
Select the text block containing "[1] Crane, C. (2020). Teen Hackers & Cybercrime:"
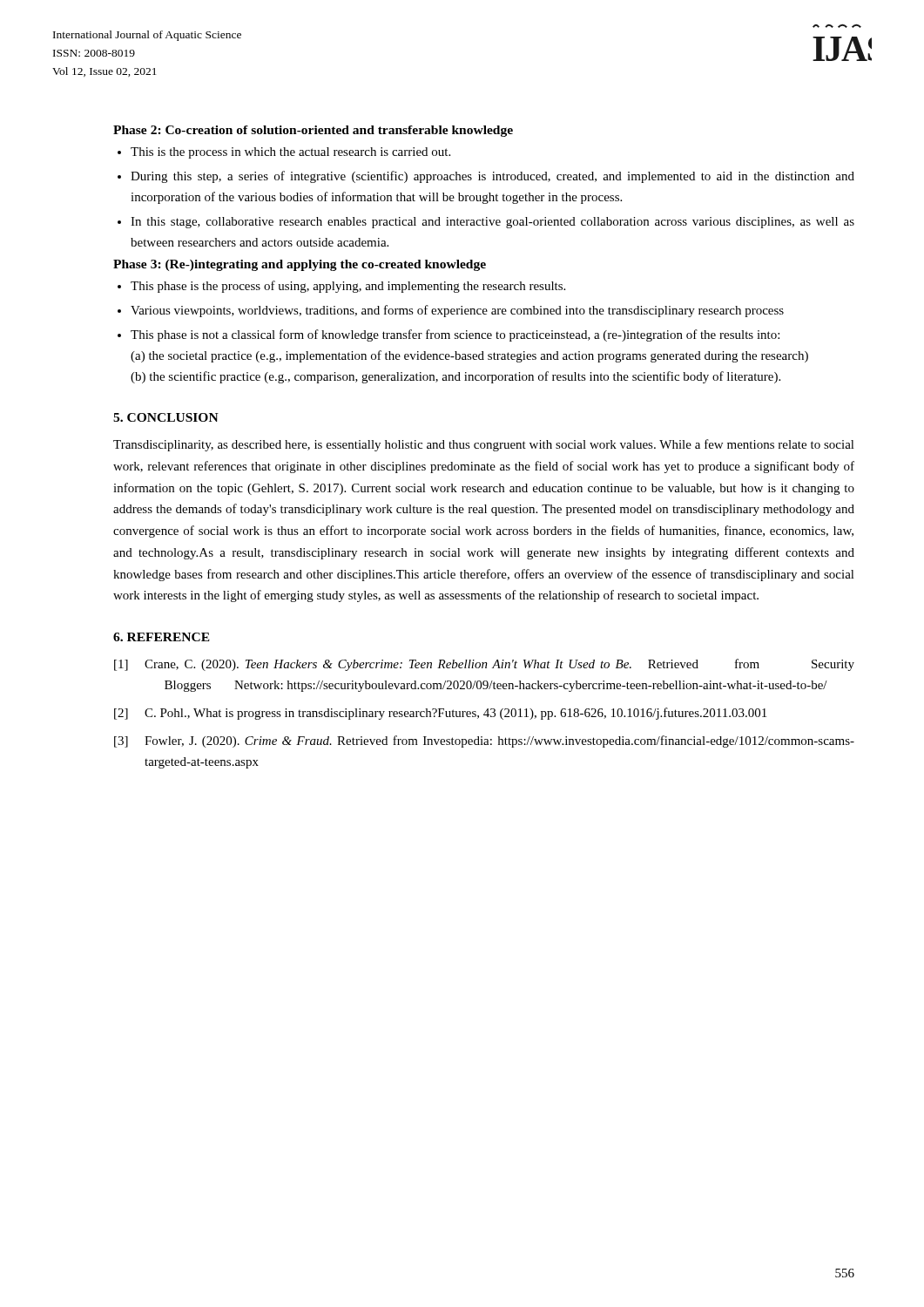[x=484, y=674]
